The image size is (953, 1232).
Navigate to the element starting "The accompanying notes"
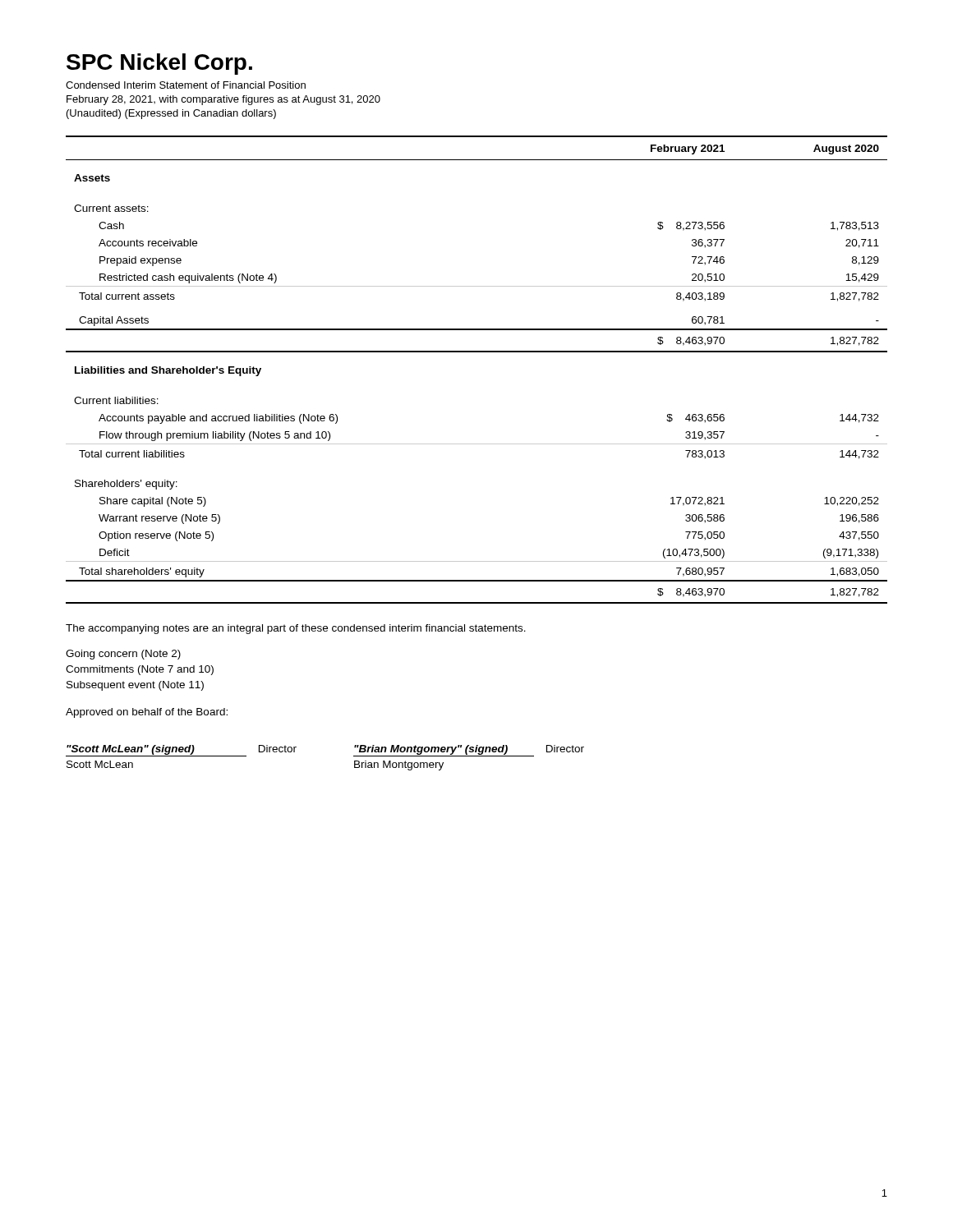296,628
